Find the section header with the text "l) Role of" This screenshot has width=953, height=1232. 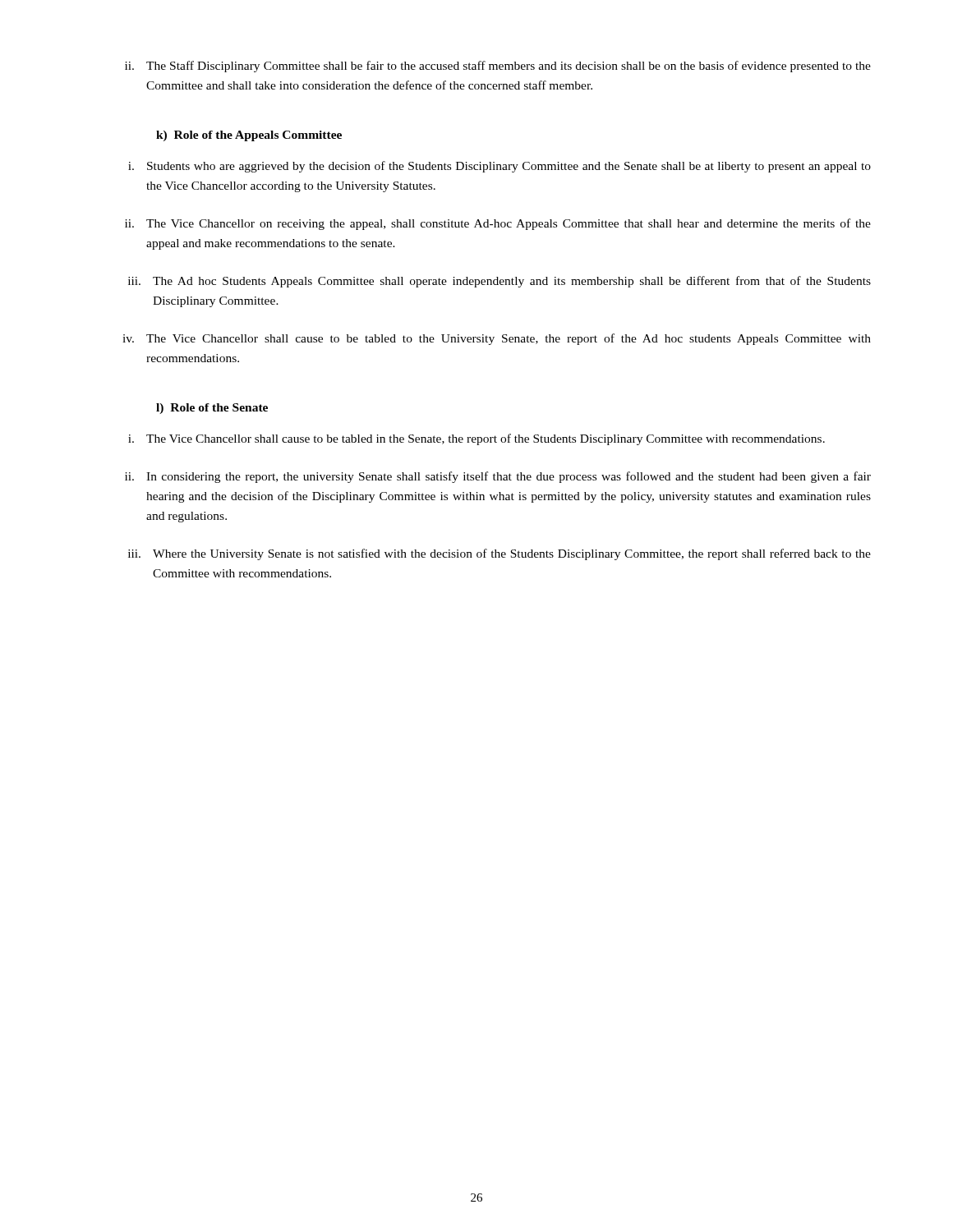click(x=212, y=407)
